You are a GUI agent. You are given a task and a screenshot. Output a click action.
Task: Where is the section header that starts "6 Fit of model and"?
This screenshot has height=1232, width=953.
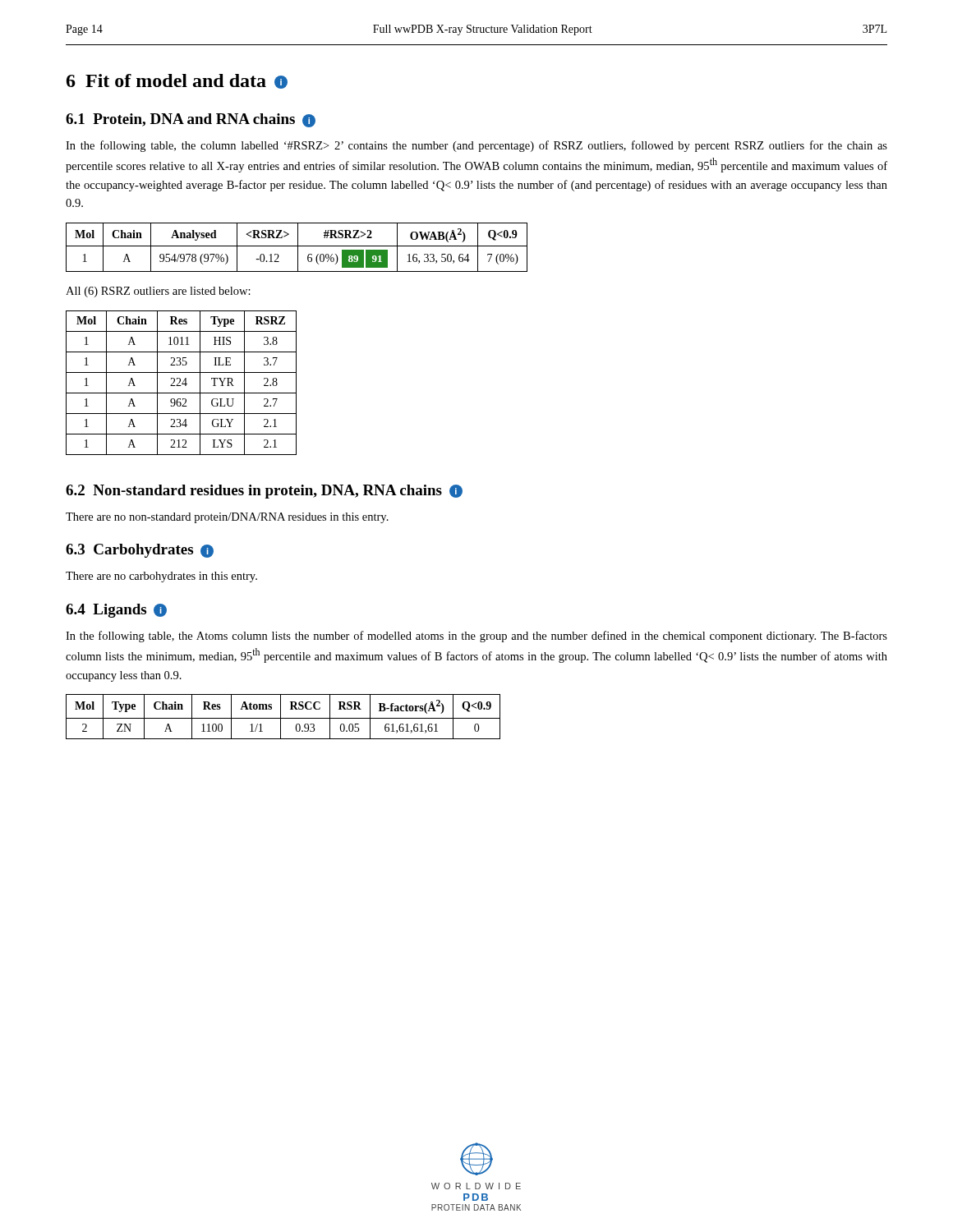pos(177,81)
